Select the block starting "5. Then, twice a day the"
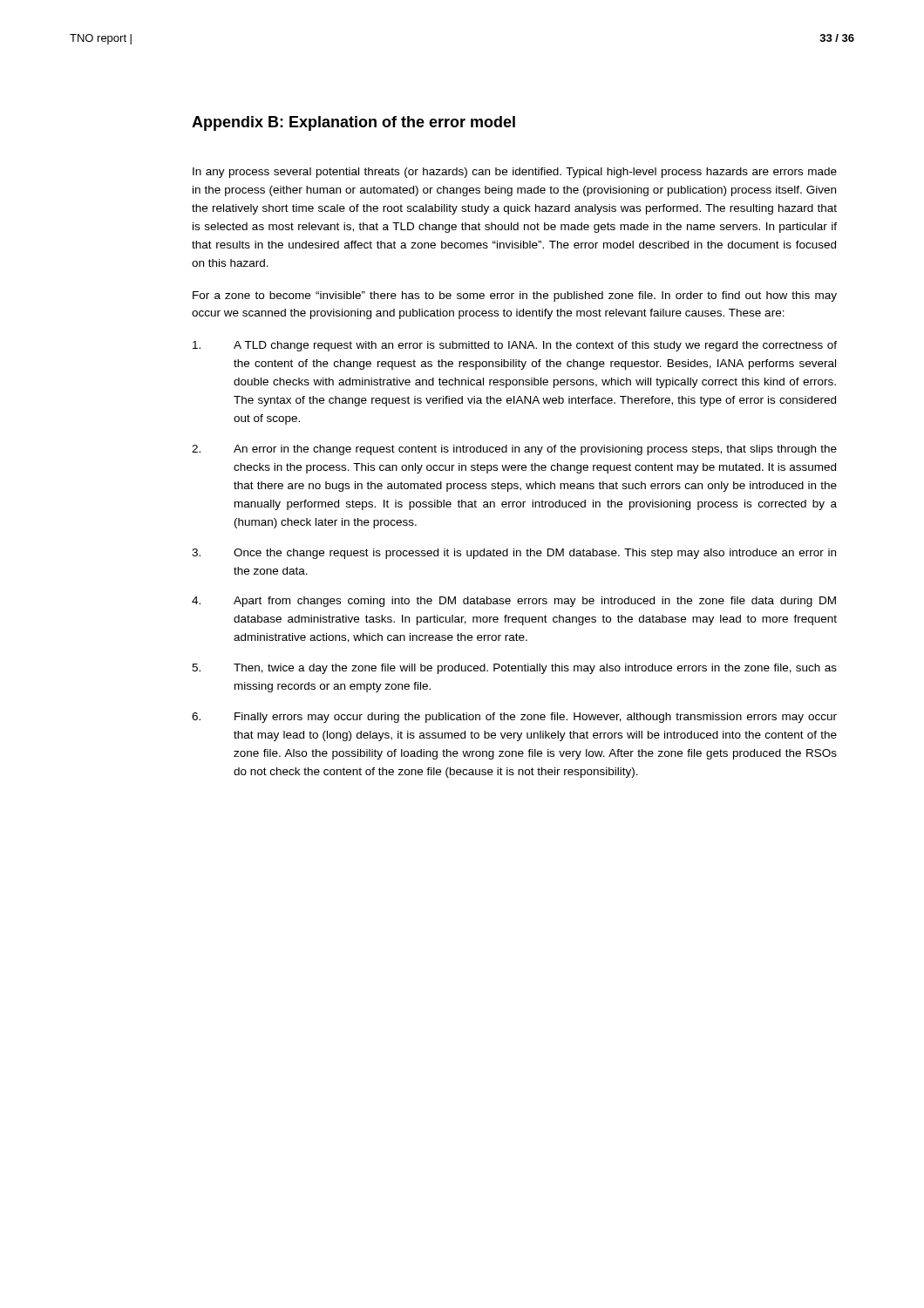 tap(514, 678)
